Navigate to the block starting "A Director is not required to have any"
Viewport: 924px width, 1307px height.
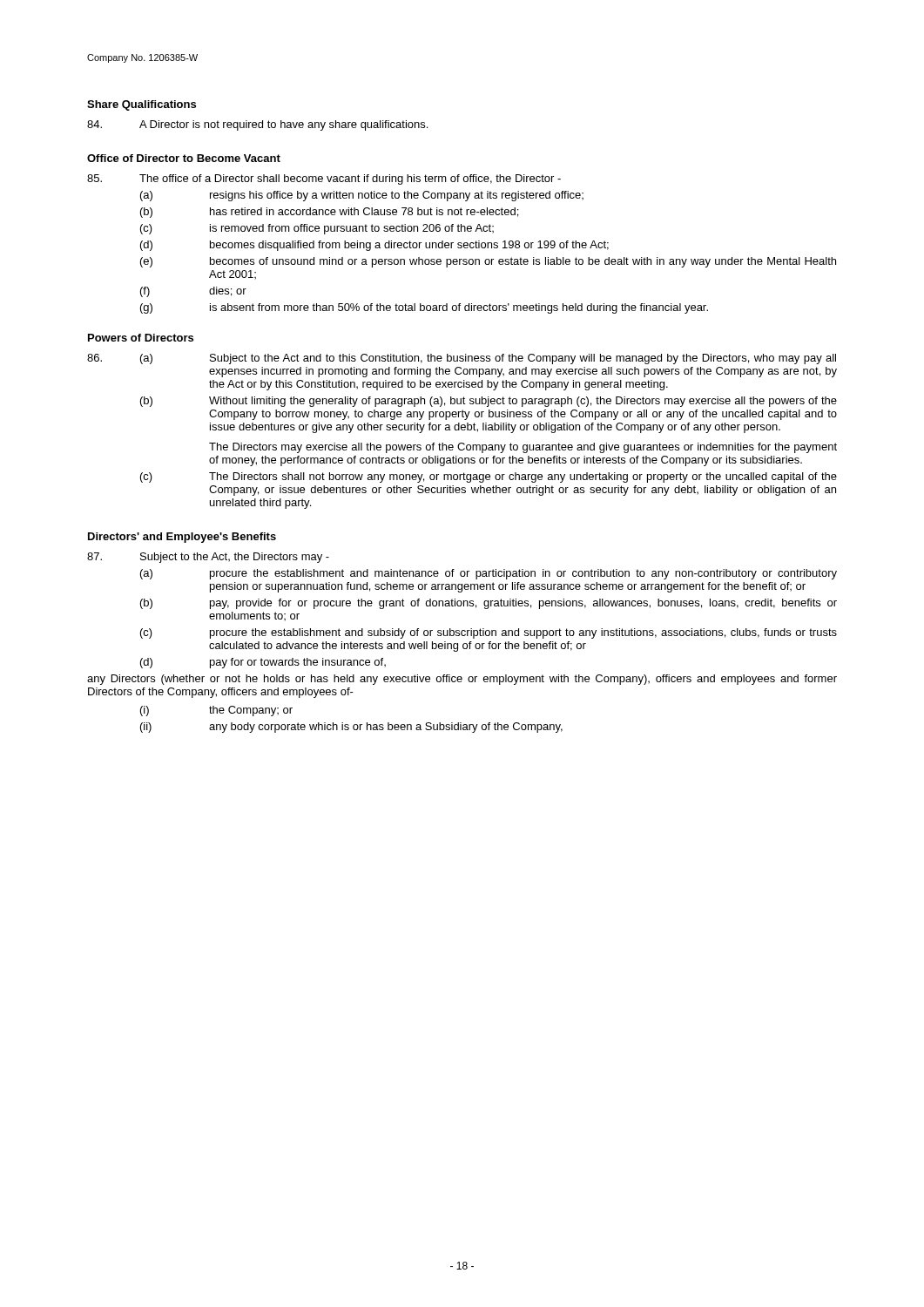[257, 125]
